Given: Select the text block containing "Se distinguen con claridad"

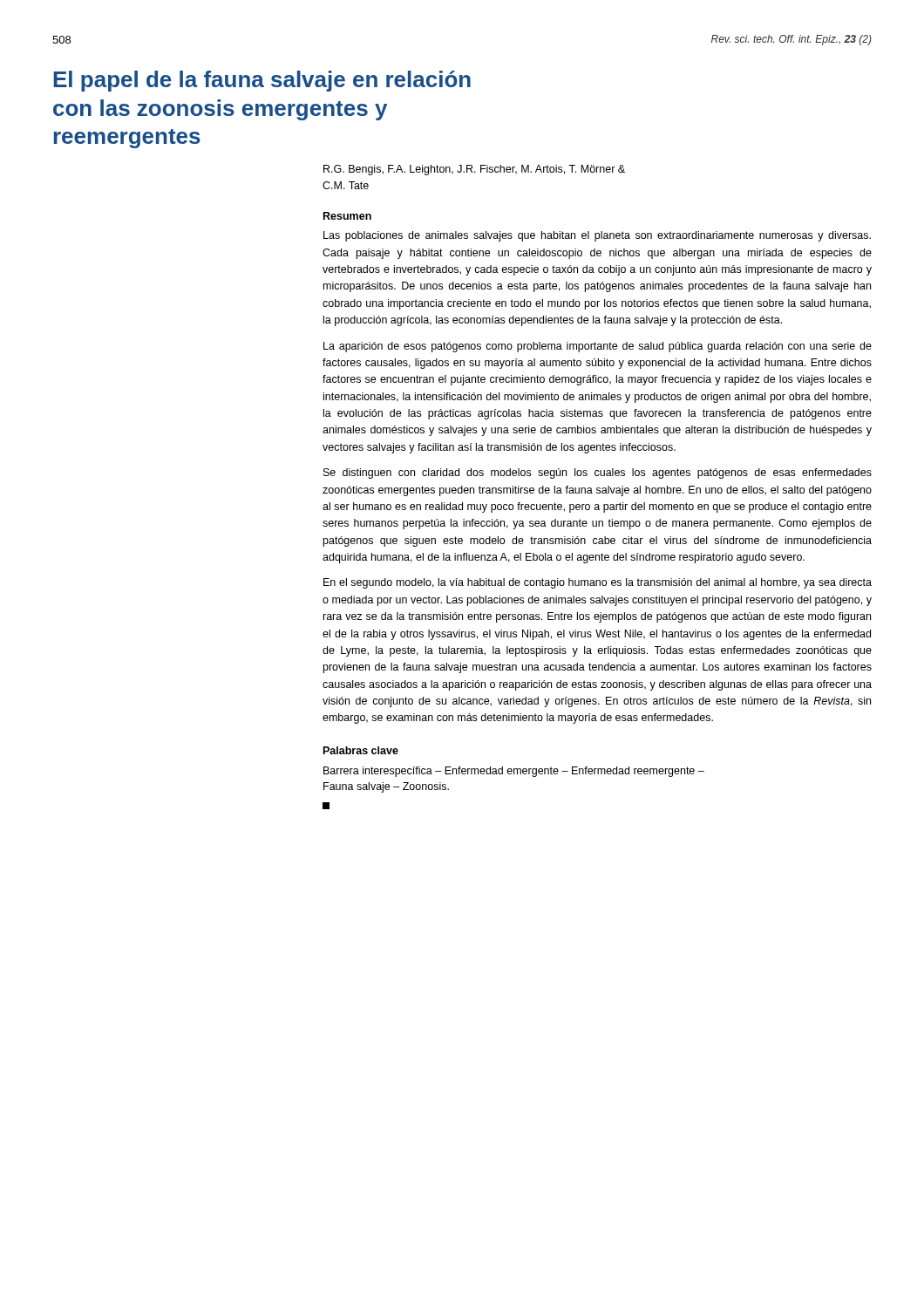Looking at the screenshot, I should pos(597,515).
